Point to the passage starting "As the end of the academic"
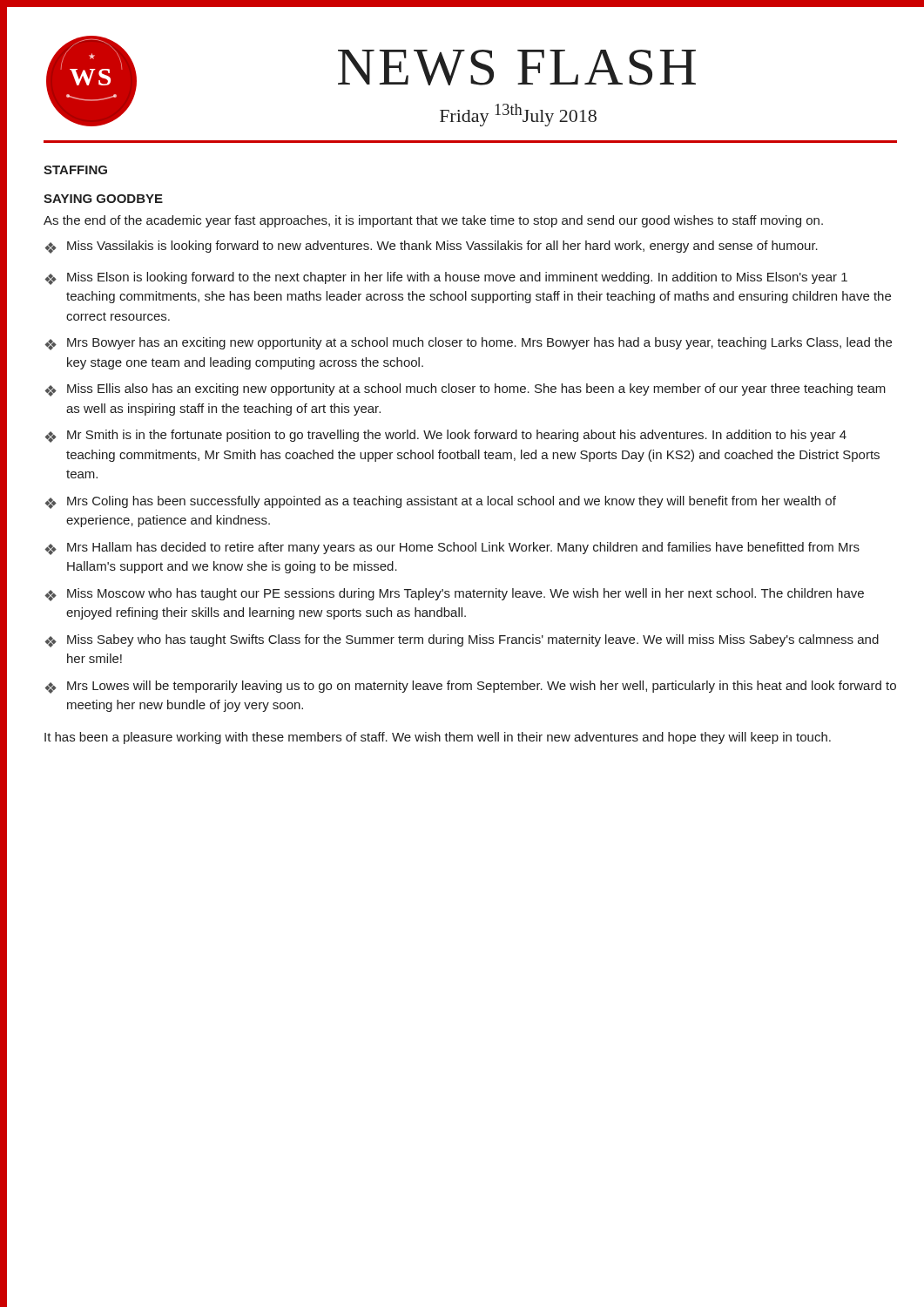Image resolution: width=924 pixels, height=1307 pixels. click(x=470, y=221)
